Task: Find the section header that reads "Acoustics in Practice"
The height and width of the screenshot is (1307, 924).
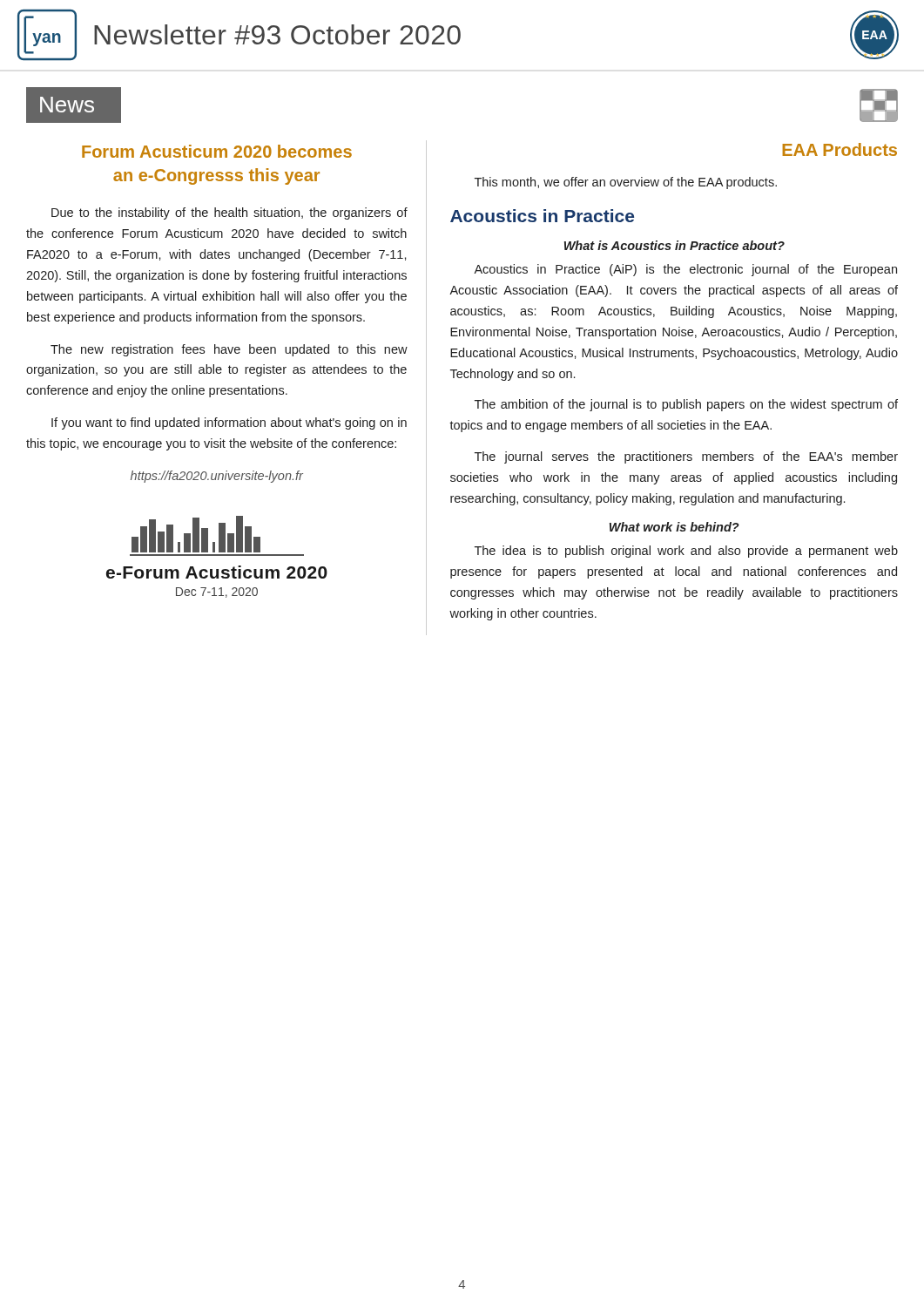Action: coord(542,216)
